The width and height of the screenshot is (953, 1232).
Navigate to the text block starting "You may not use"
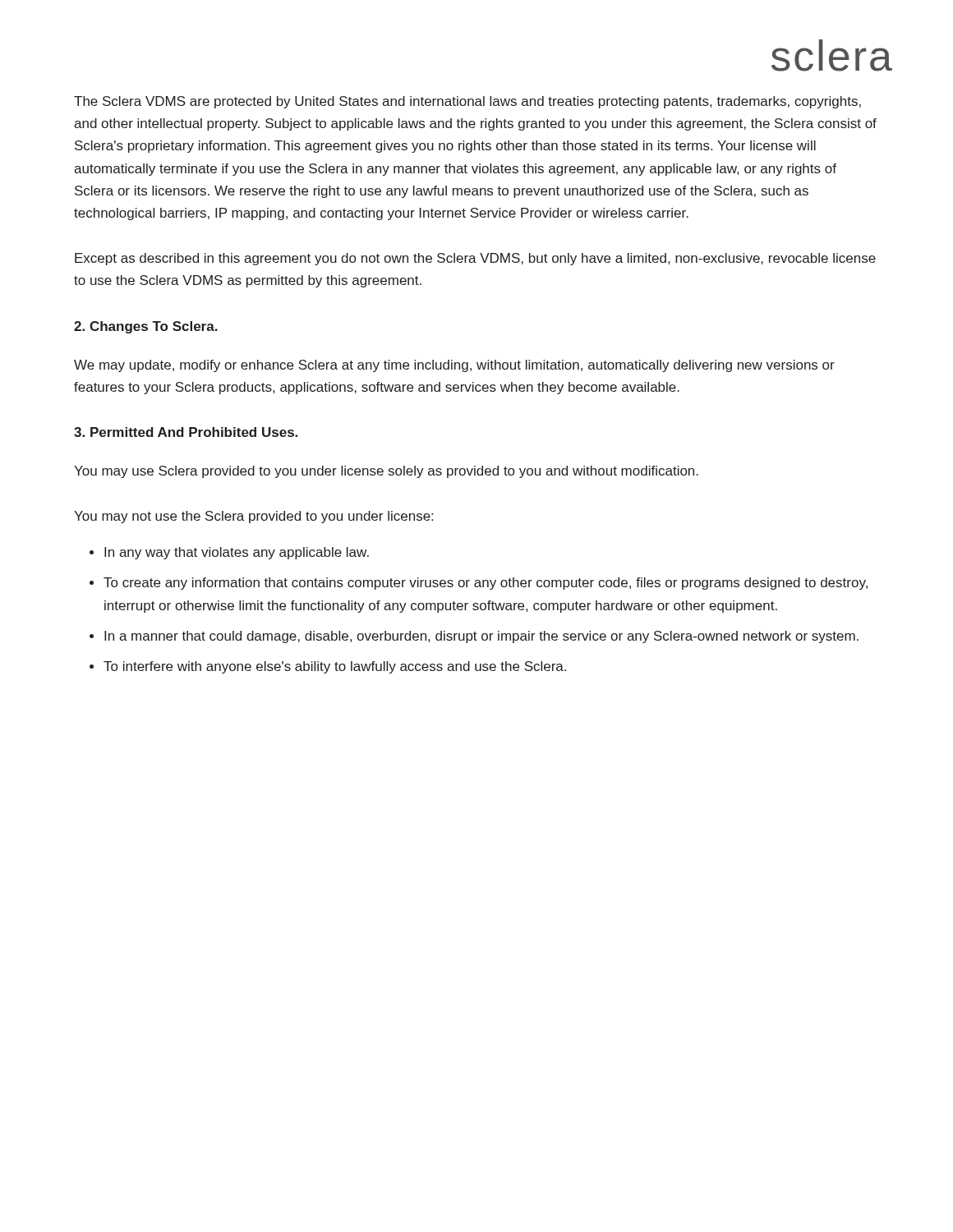[x=254, y=517]
